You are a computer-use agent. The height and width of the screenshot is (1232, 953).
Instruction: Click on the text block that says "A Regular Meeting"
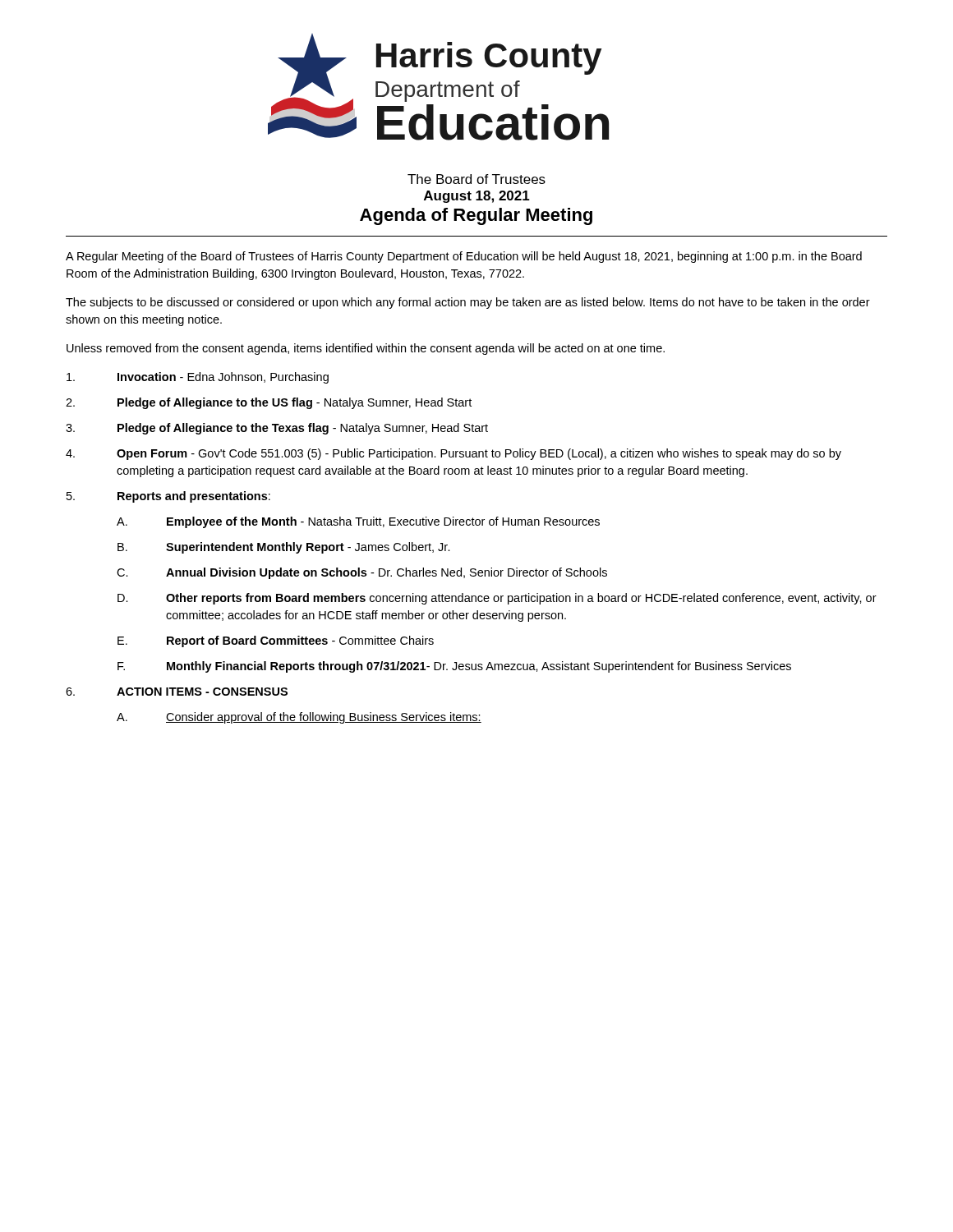(x=464, y=265)
